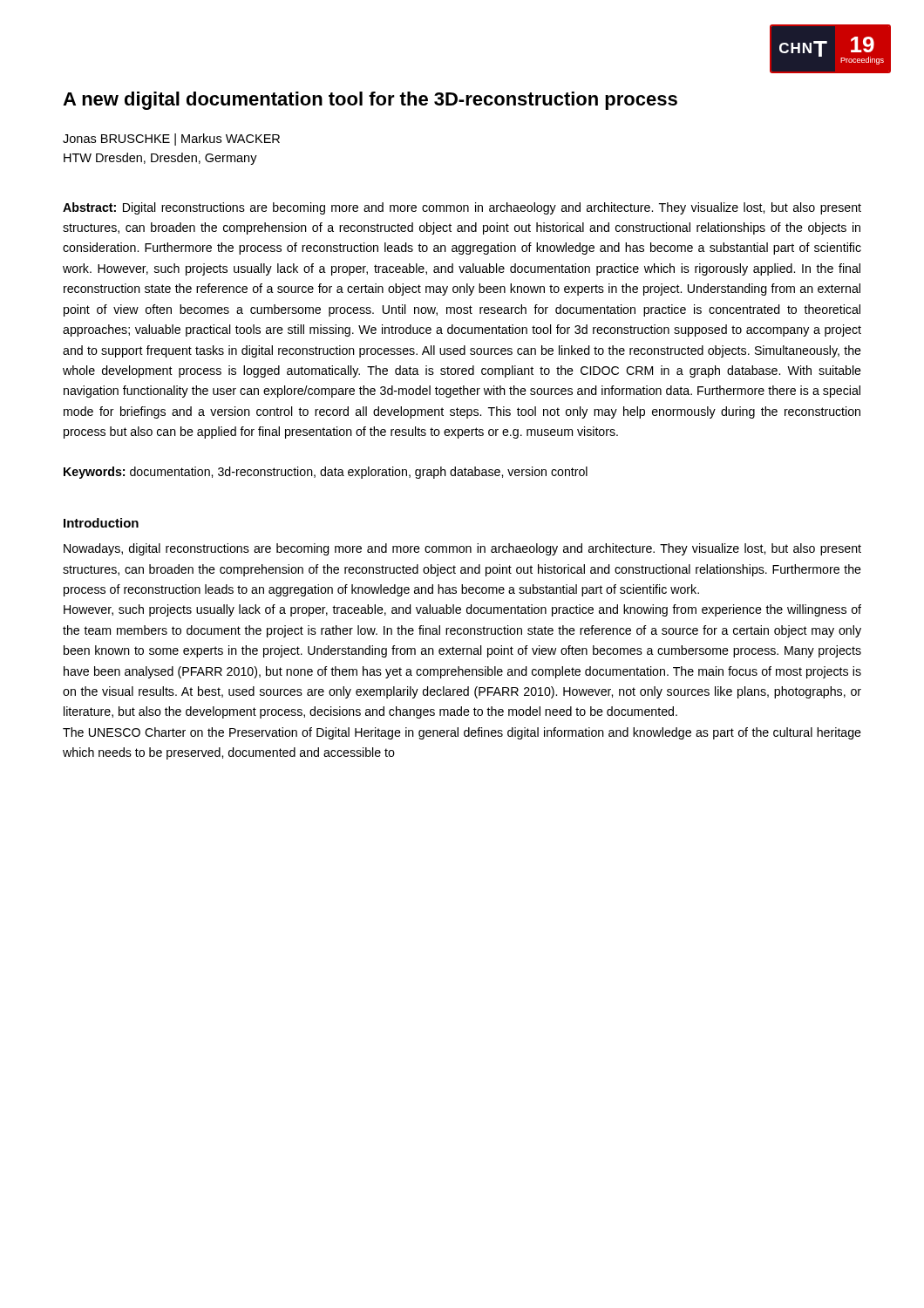Find the text block that says "Nowadays, digital reconstructions"
The height and width of the screenshot is (1308, 924).
462,651
